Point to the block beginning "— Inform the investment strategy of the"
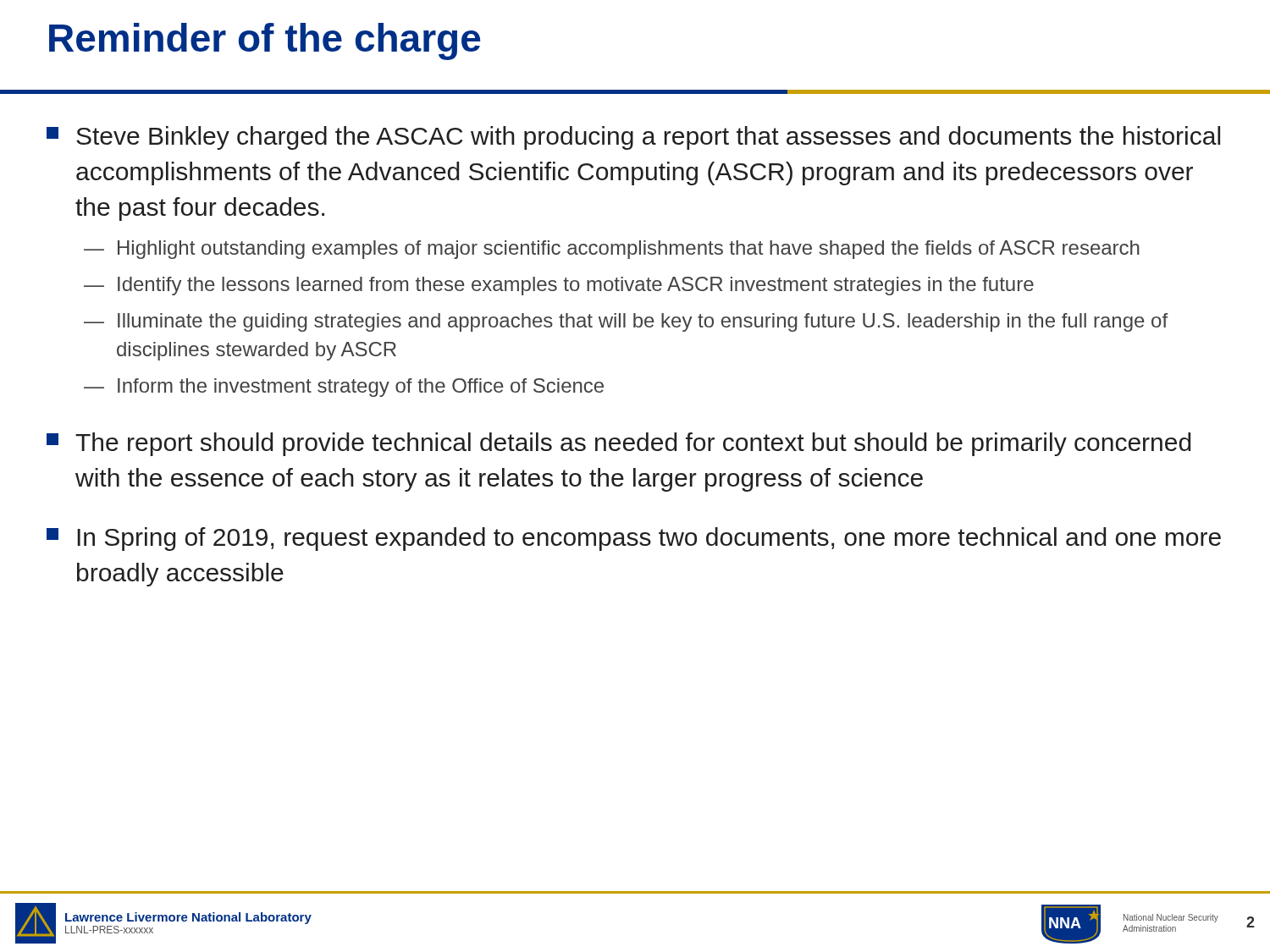This screenshot has height=952, width=1270. 344,386
